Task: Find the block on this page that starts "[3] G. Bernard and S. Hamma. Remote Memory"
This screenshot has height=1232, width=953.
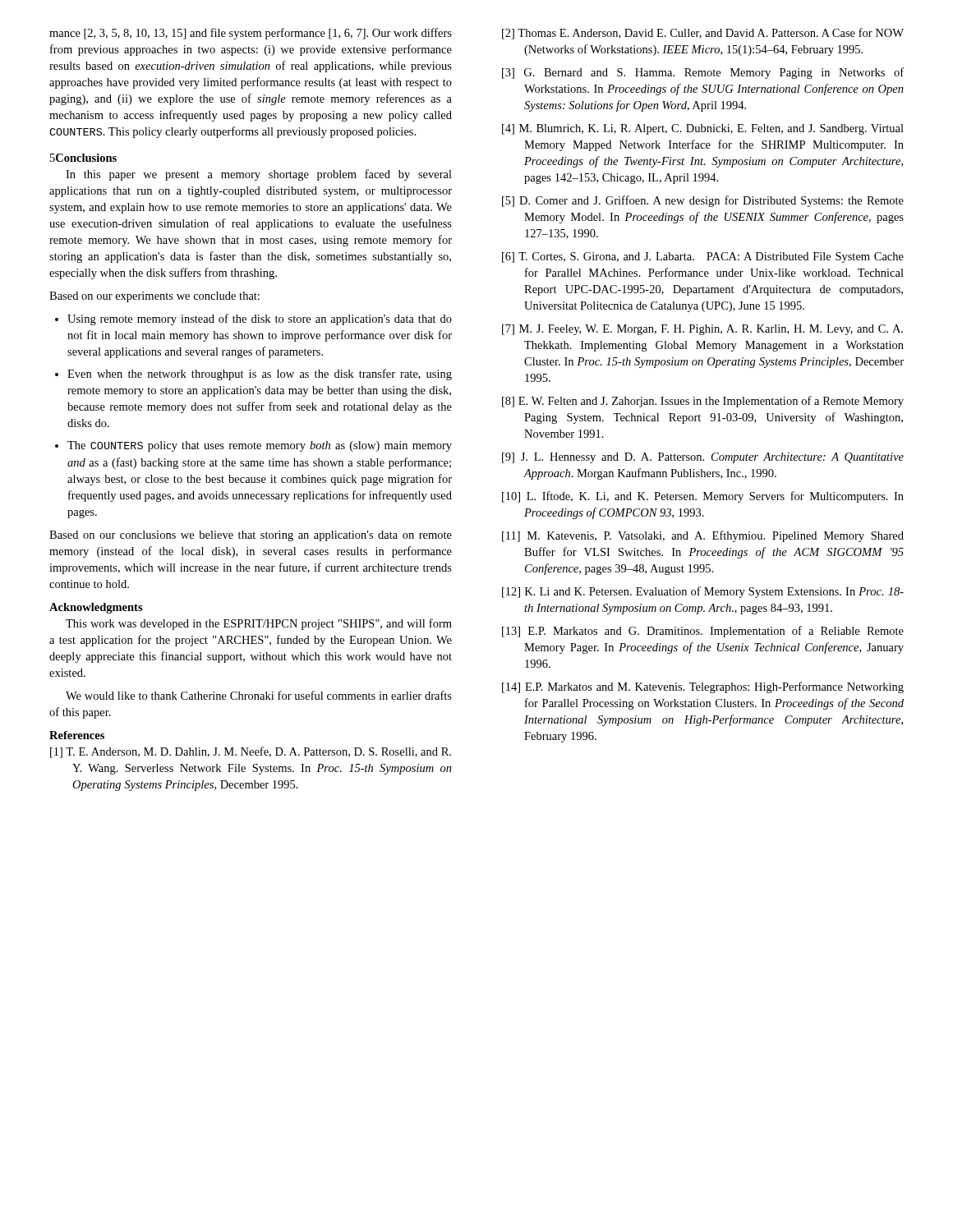Action: coord(702,89)
